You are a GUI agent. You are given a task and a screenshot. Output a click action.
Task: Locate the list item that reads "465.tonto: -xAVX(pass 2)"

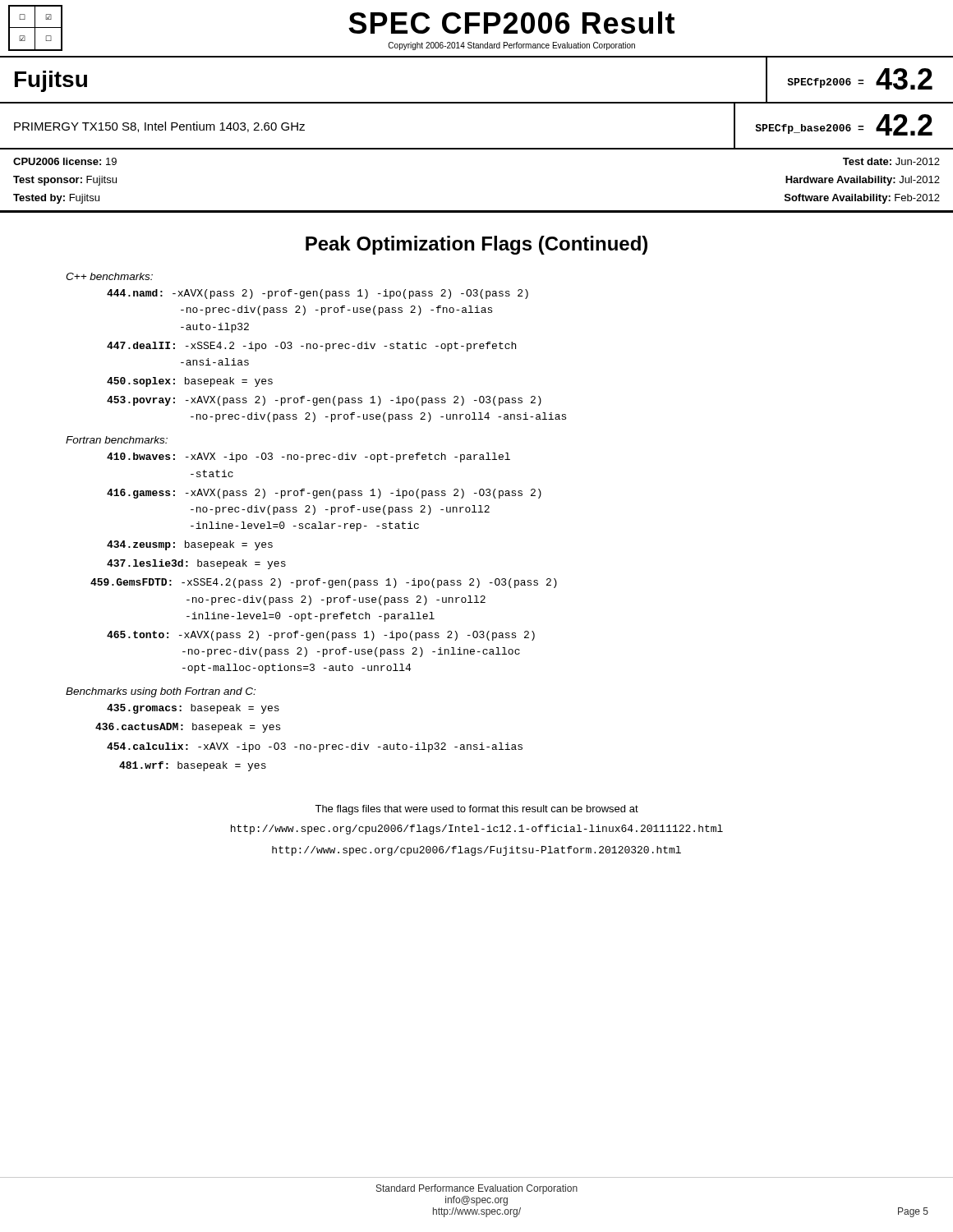click(322, 653)
